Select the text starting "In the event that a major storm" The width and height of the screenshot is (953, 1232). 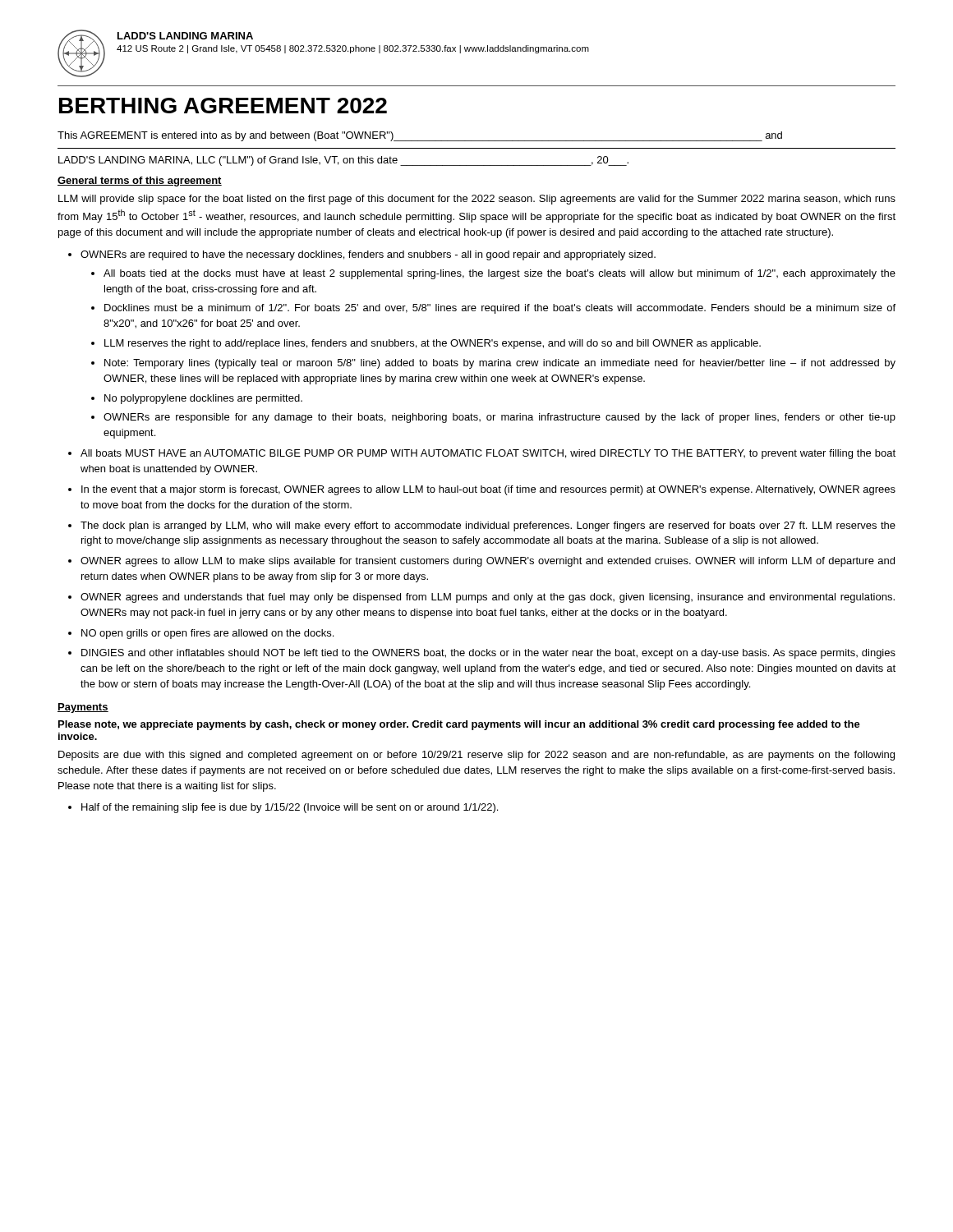(488, 497)
